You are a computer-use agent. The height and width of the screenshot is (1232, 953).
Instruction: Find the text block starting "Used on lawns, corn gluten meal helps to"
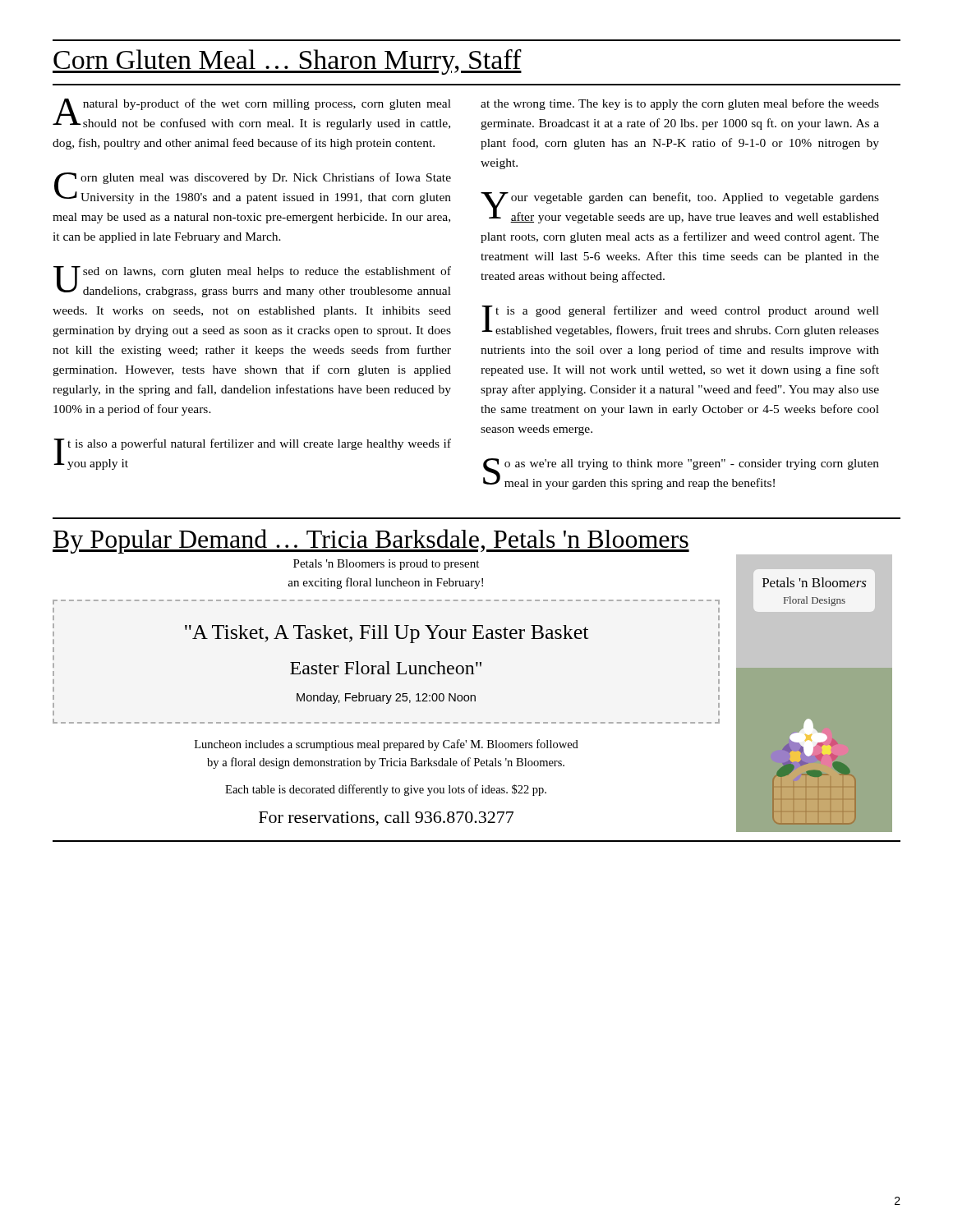click(252, 339)
